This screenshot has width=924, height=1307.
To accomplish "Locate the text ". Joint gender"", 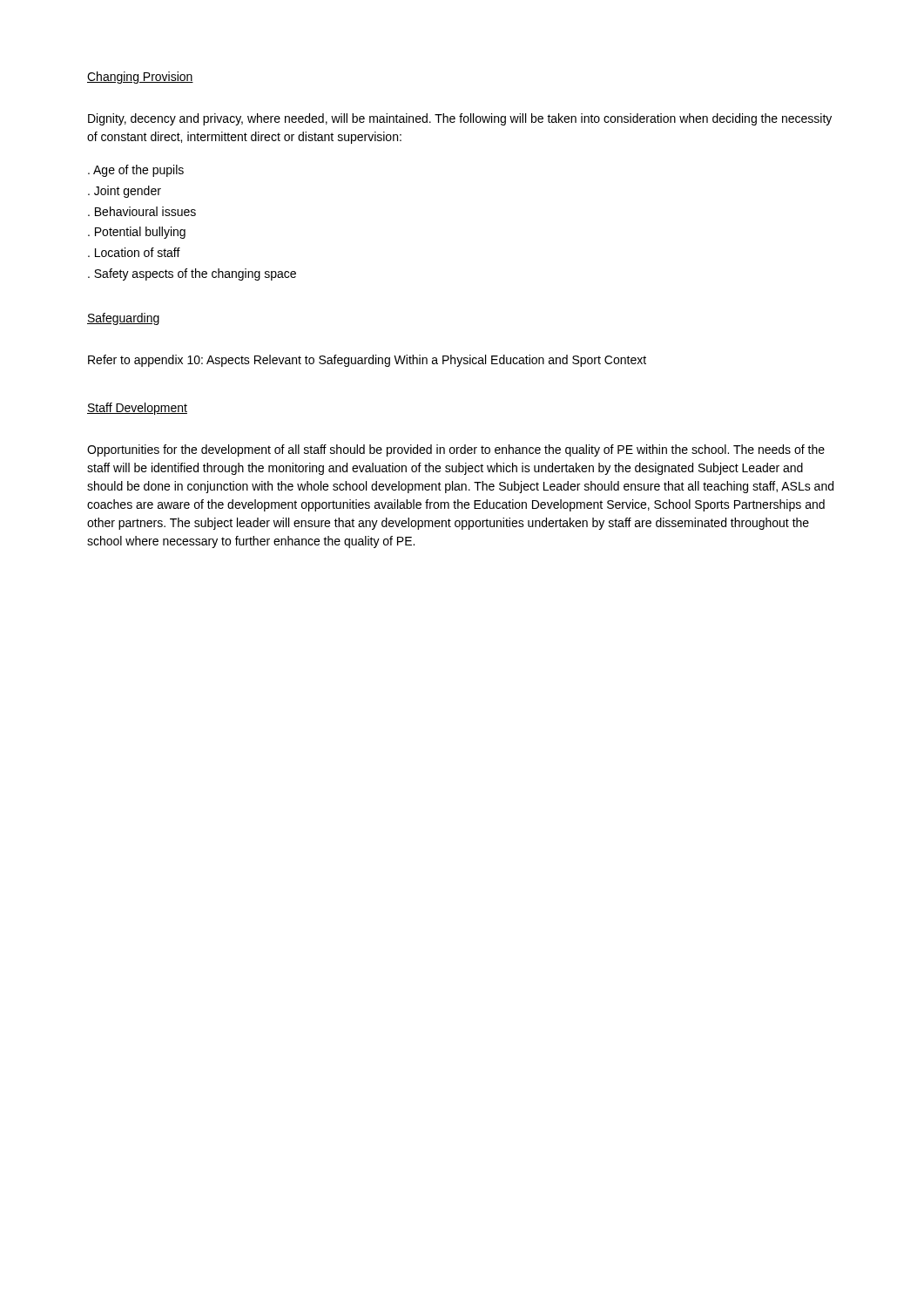I will pos(124,191).
